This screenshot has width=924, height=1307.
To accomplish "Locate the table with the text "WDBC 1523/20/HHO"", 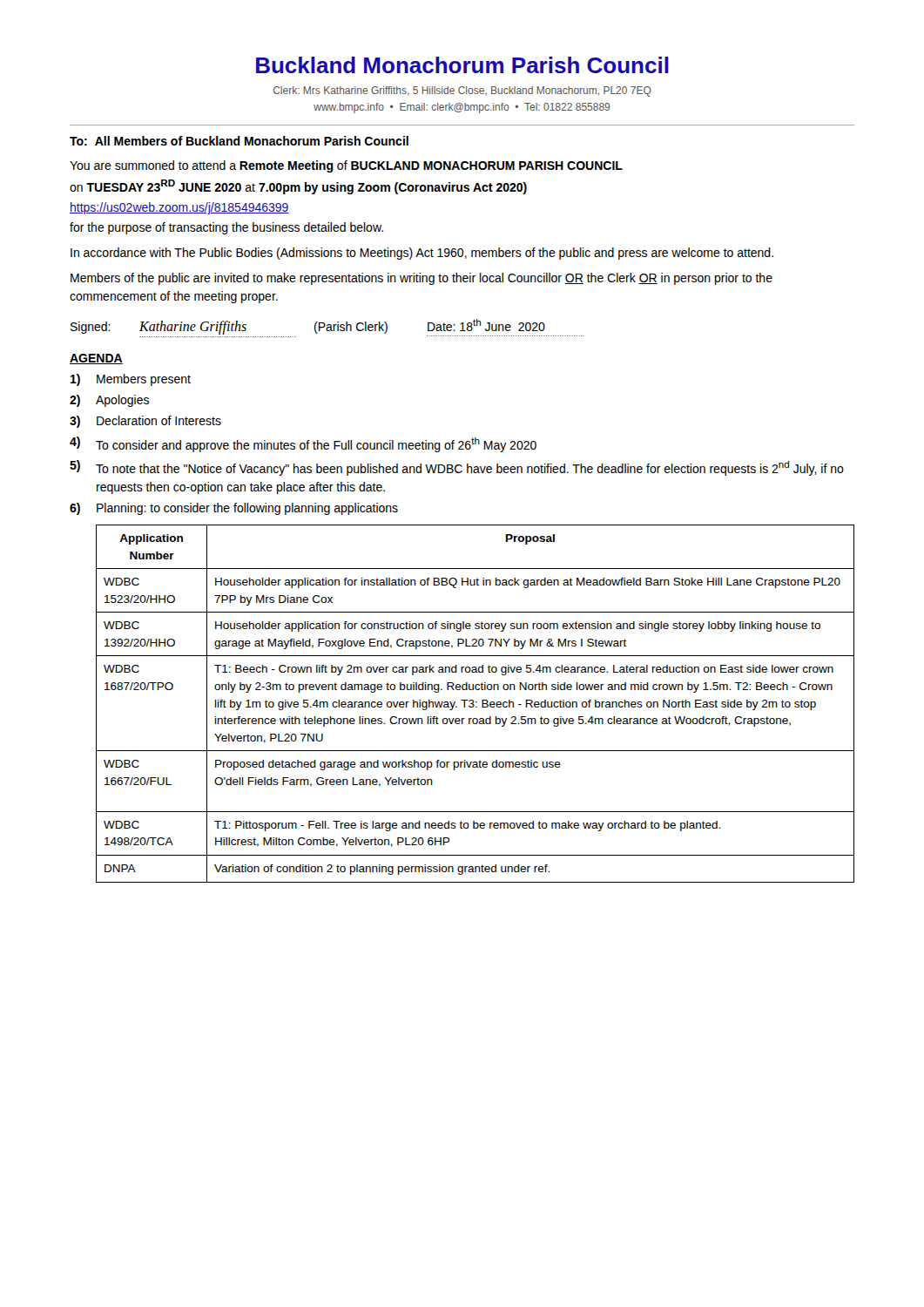I will tap(475, 703).
